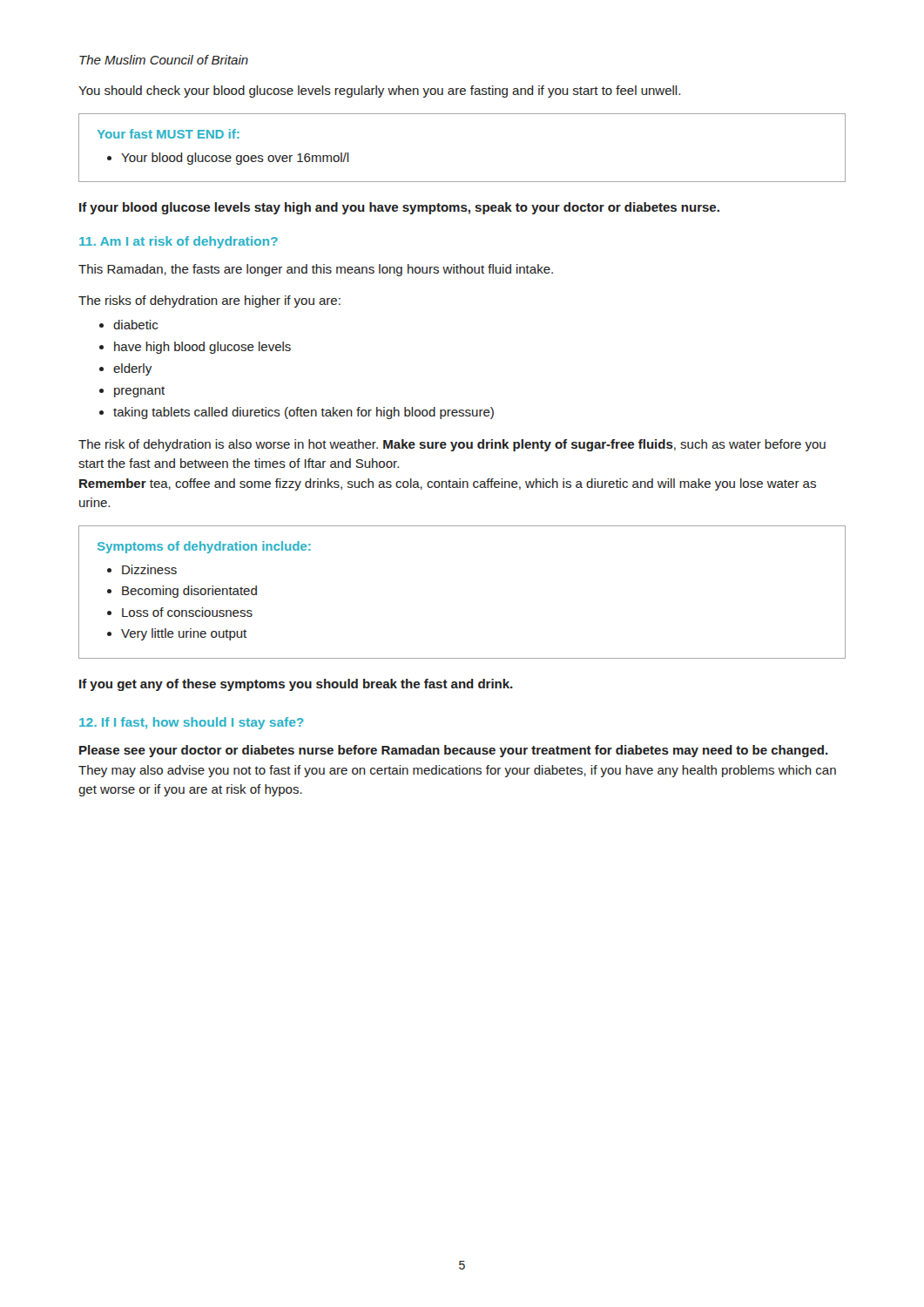Select the text block that reads "Please see your doctor"

point(457,769)
